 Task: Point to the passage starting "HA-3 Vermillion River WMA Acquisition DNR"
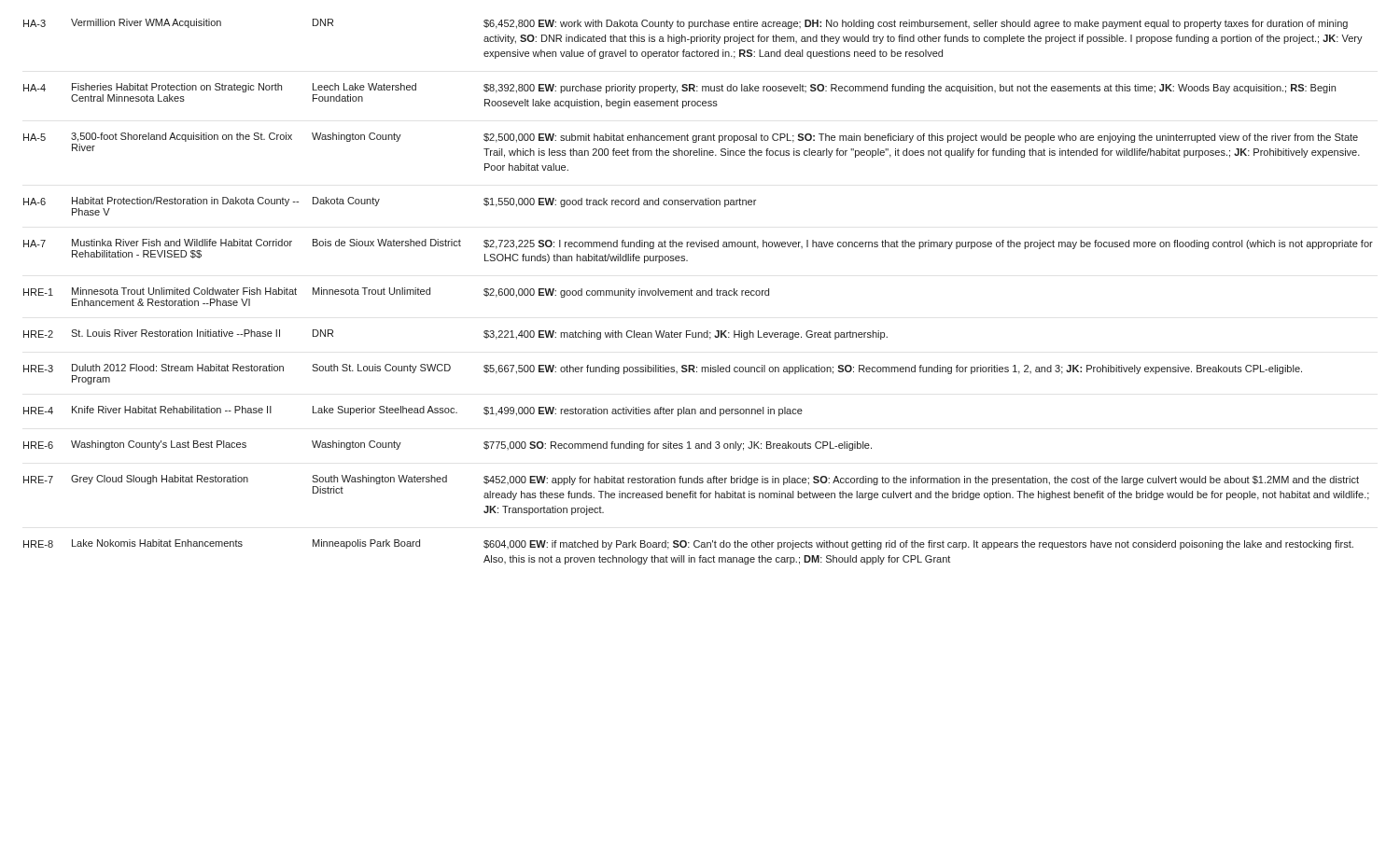(700, 39)
